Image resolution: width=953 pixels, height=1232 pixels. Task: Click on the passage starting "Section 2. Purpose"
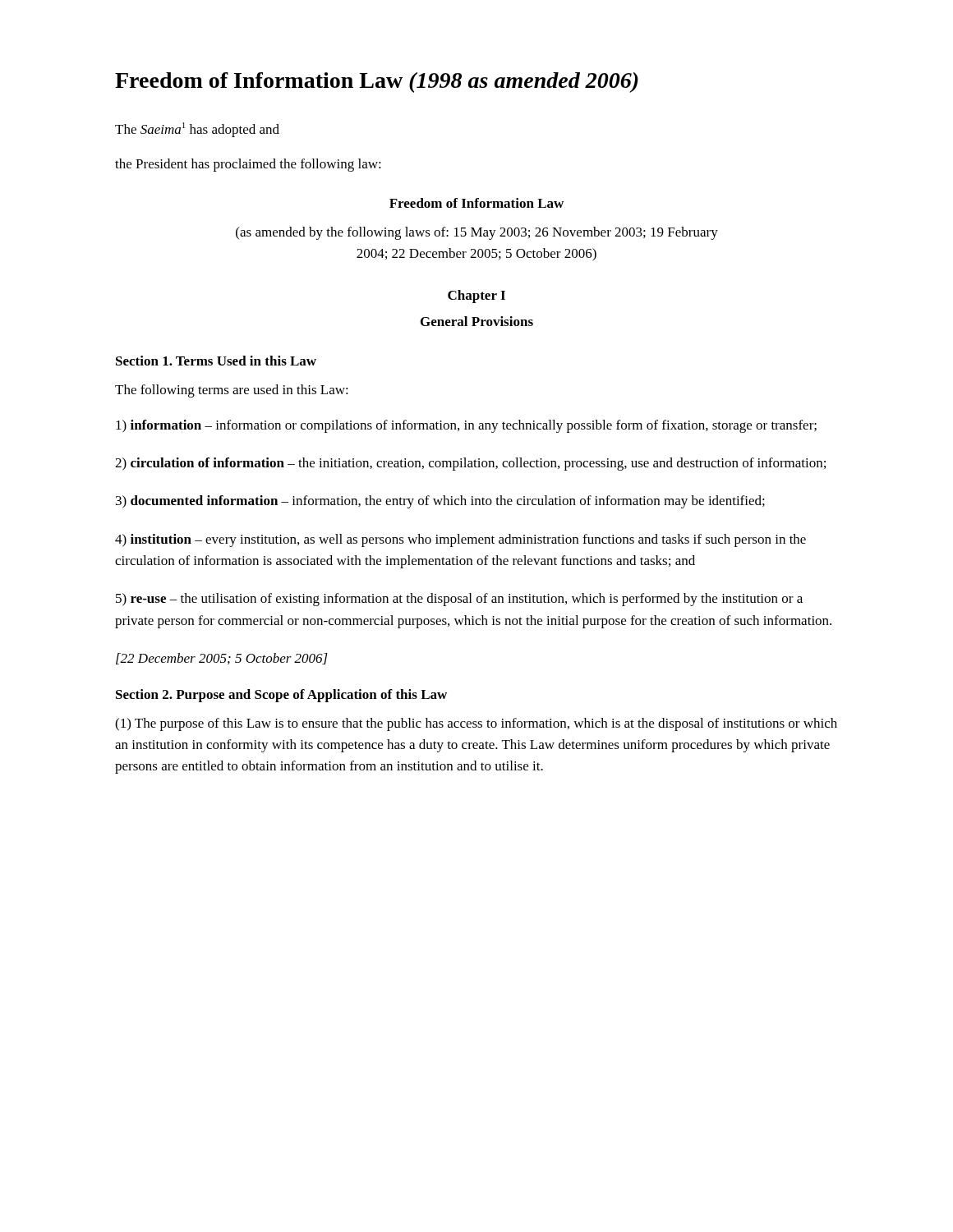[281, 694]
